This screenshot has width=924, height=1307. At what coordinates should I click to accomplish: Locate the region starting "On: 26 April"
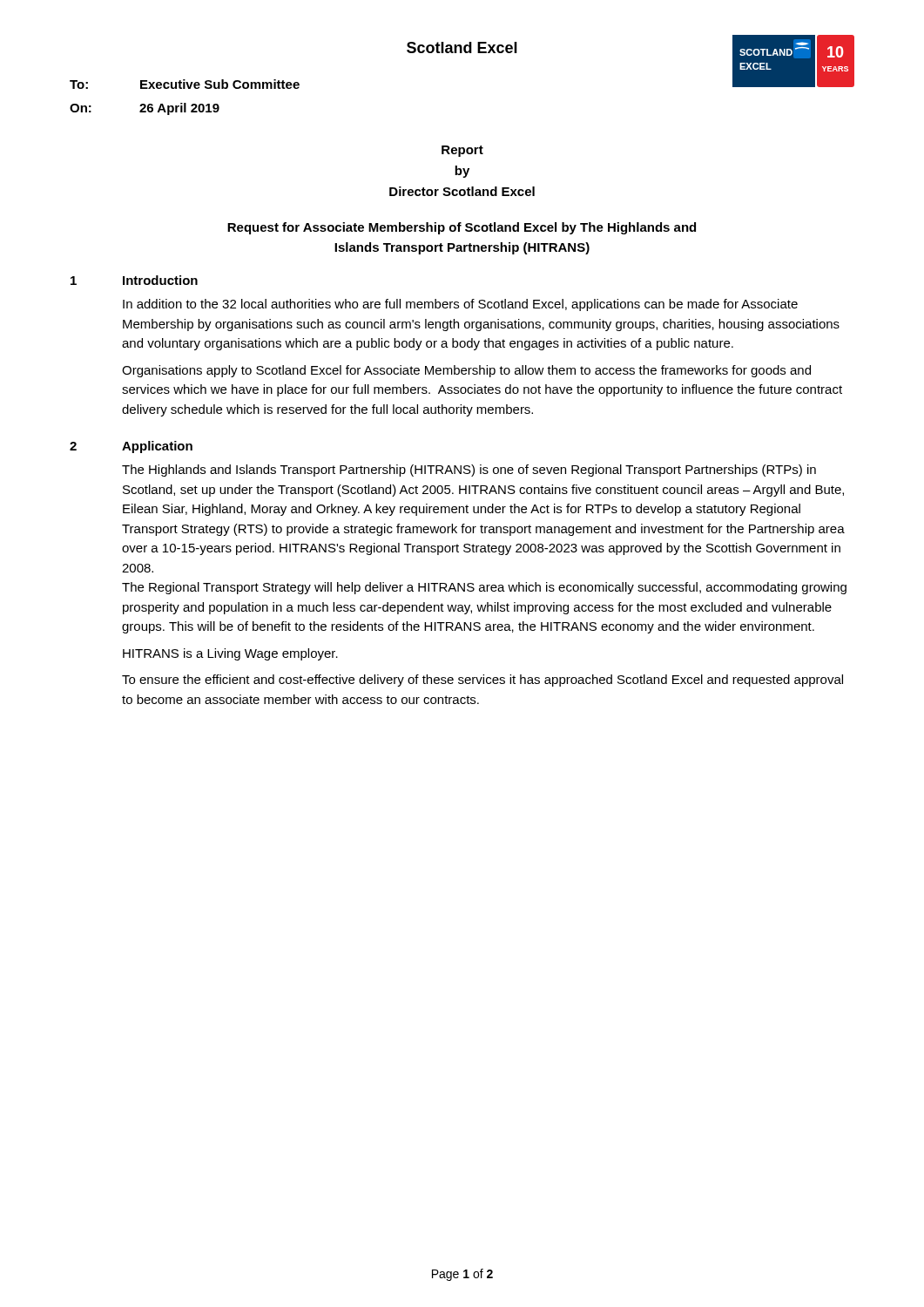(x=145, y=108)
